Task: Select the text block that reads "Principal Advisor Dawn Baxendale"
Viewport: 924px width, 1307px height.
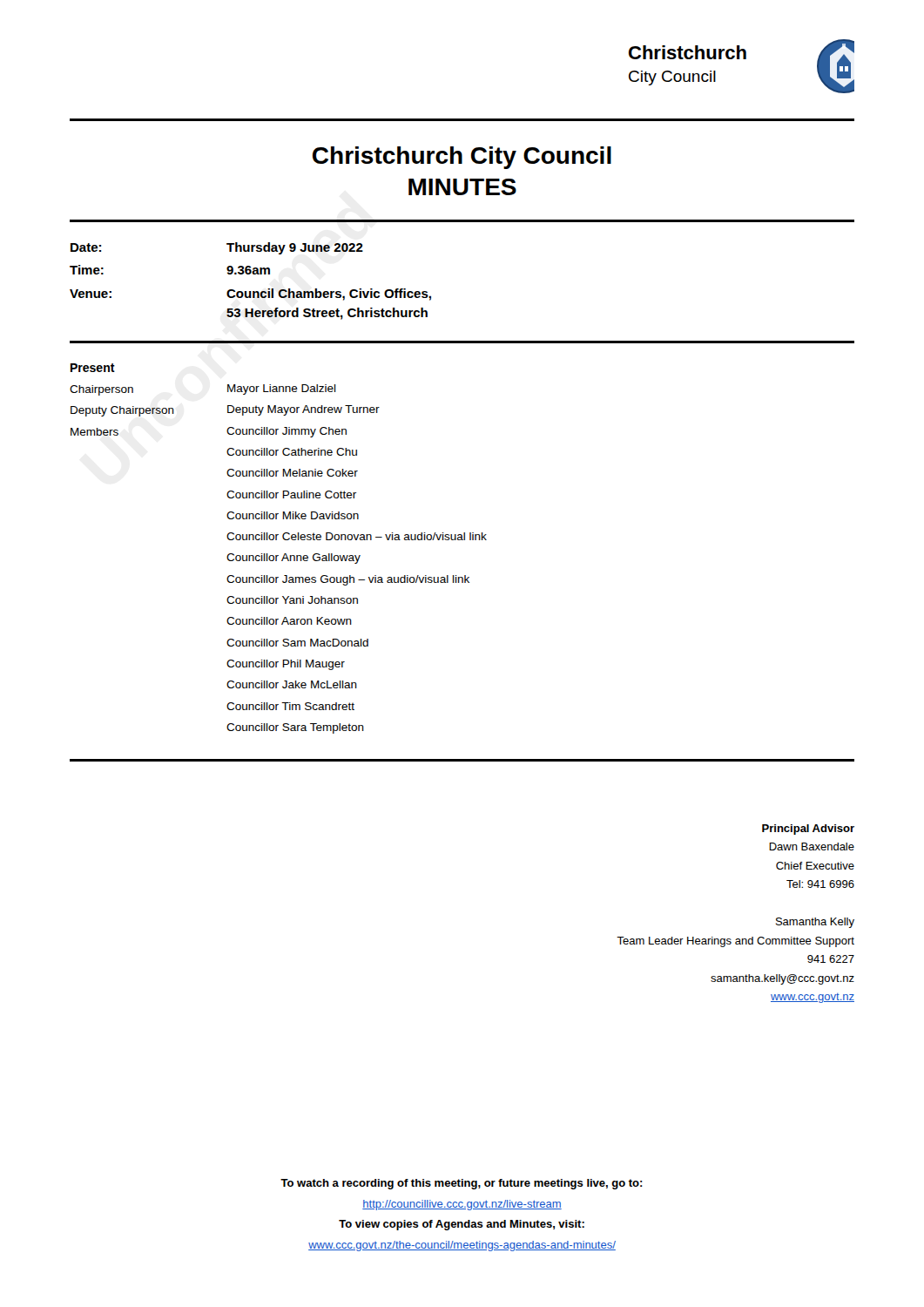Action: (x=808, y=830)
